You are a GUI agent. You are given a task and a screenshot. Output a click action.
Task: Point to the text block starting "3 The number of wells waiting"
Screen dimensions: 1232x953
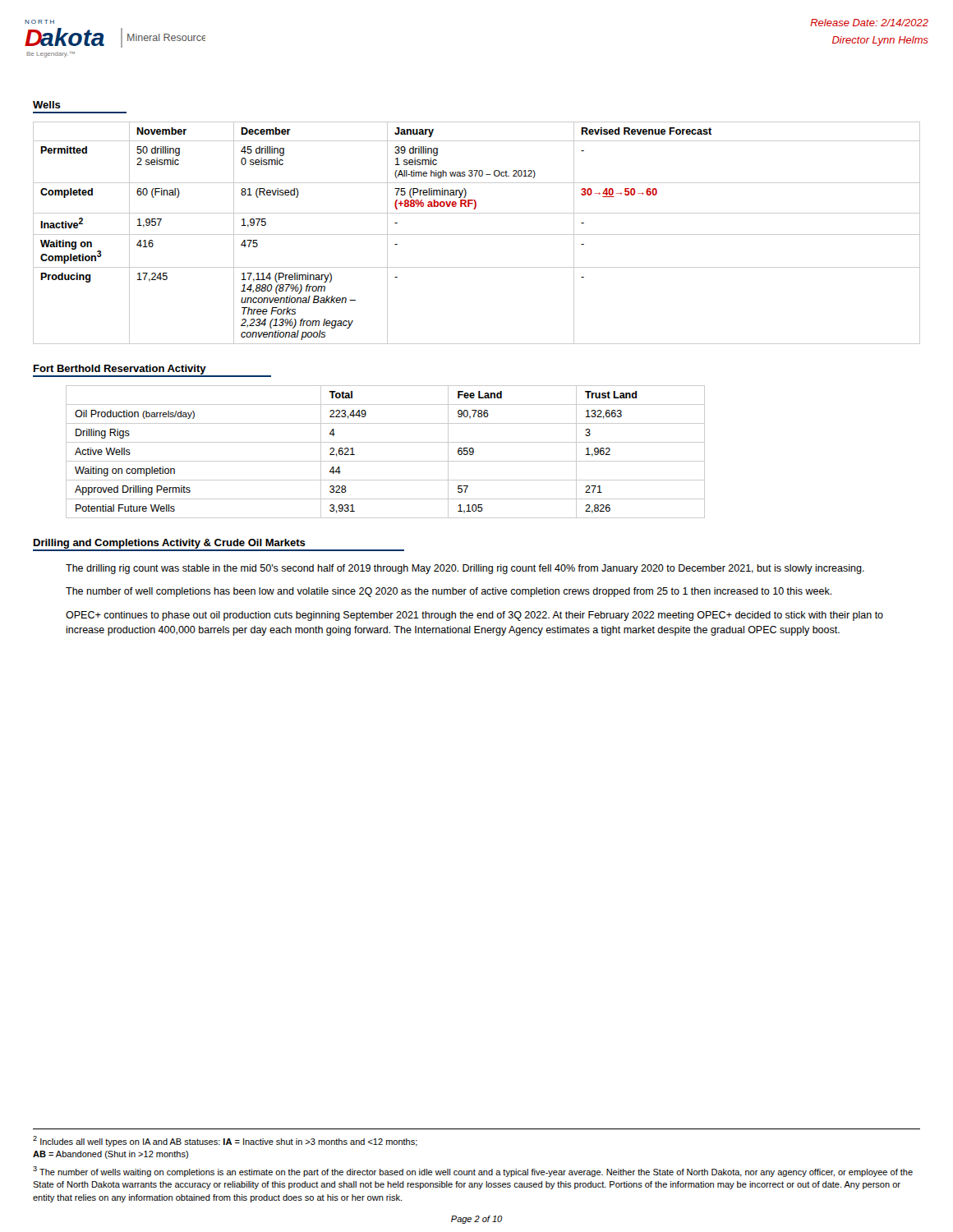pos(473,1183)
